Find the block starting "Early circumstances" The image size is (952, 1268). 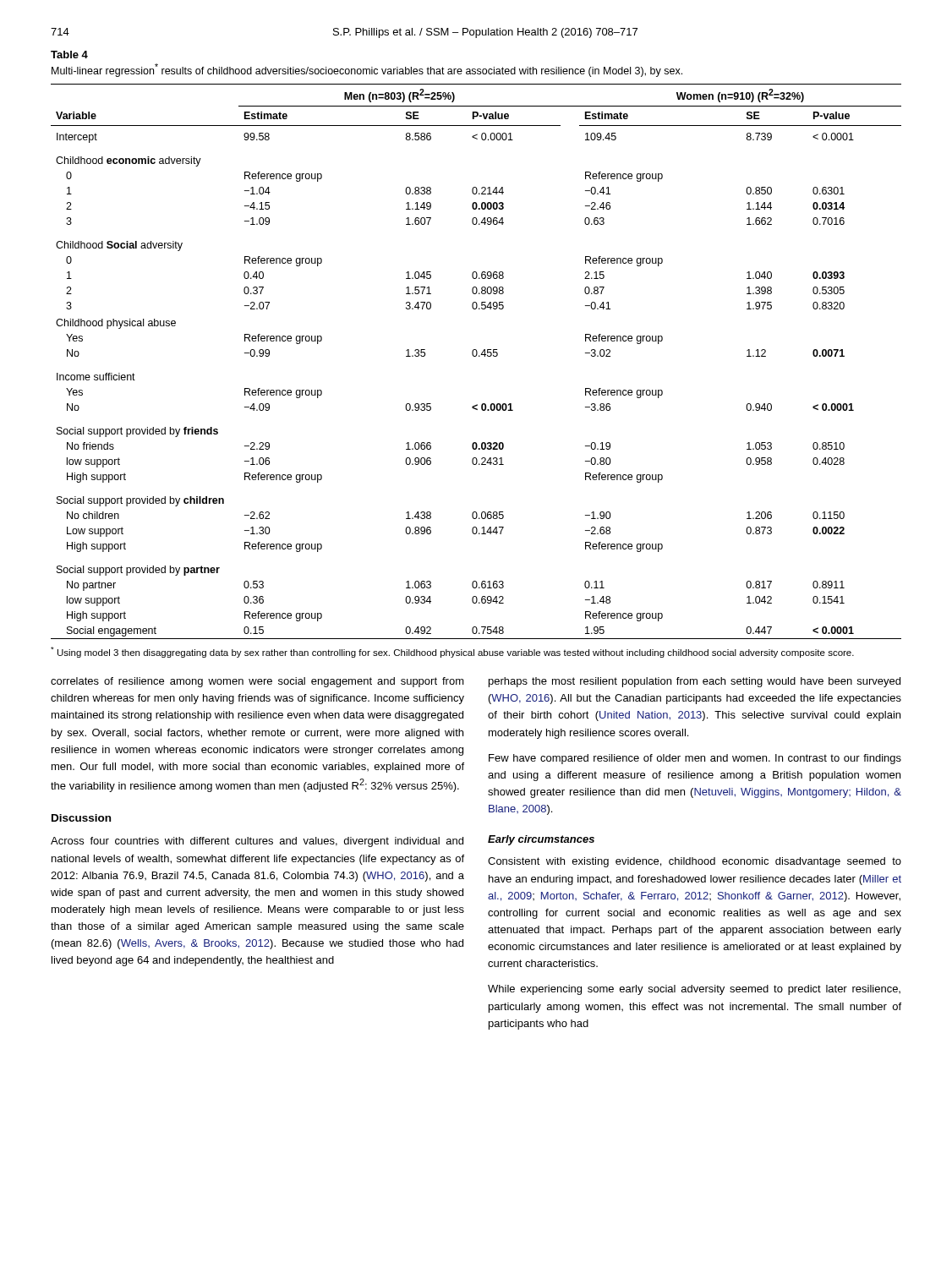[541, 839]
